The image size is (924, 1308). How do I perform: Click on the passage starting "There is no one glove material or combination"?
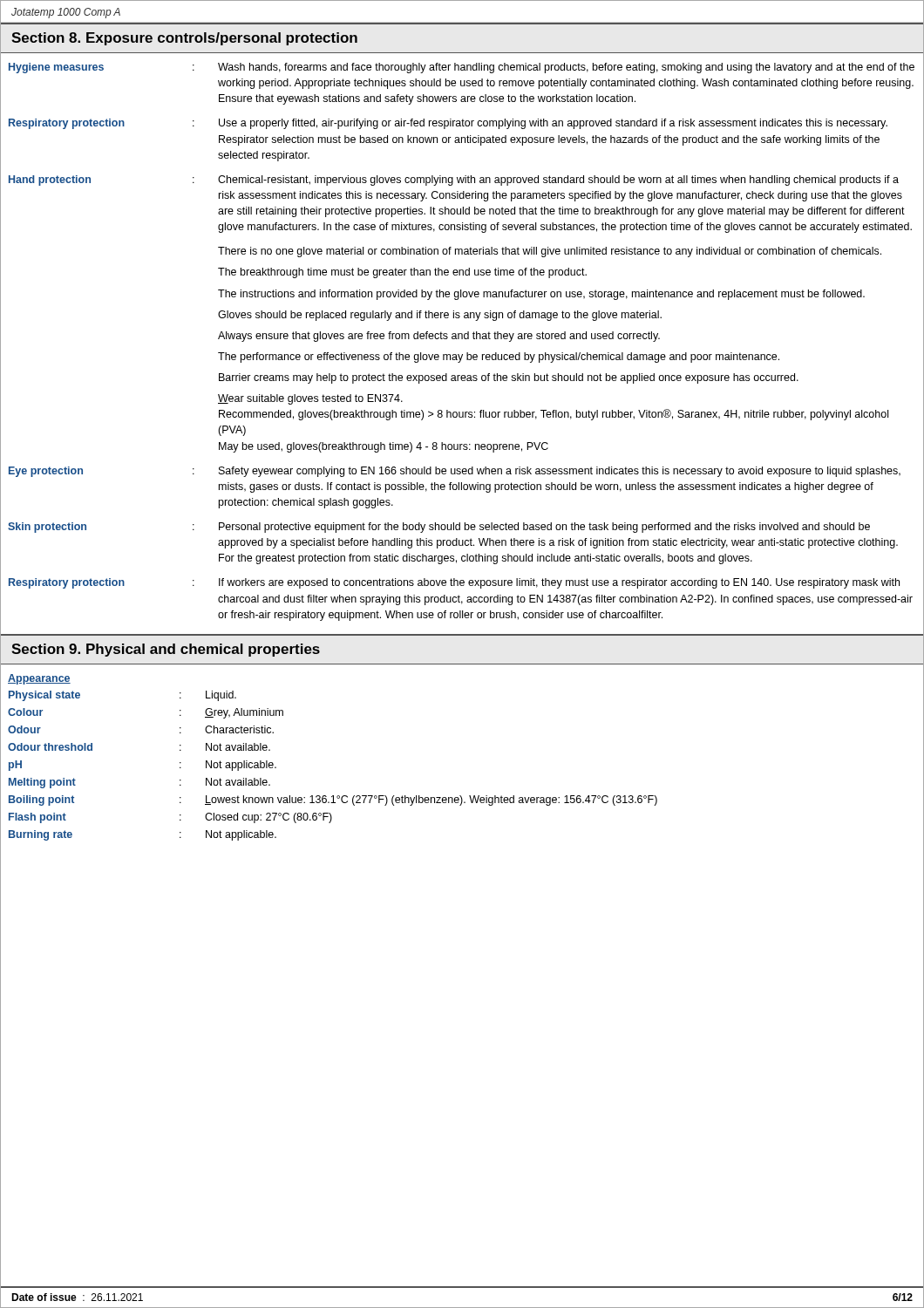(567, 349)
